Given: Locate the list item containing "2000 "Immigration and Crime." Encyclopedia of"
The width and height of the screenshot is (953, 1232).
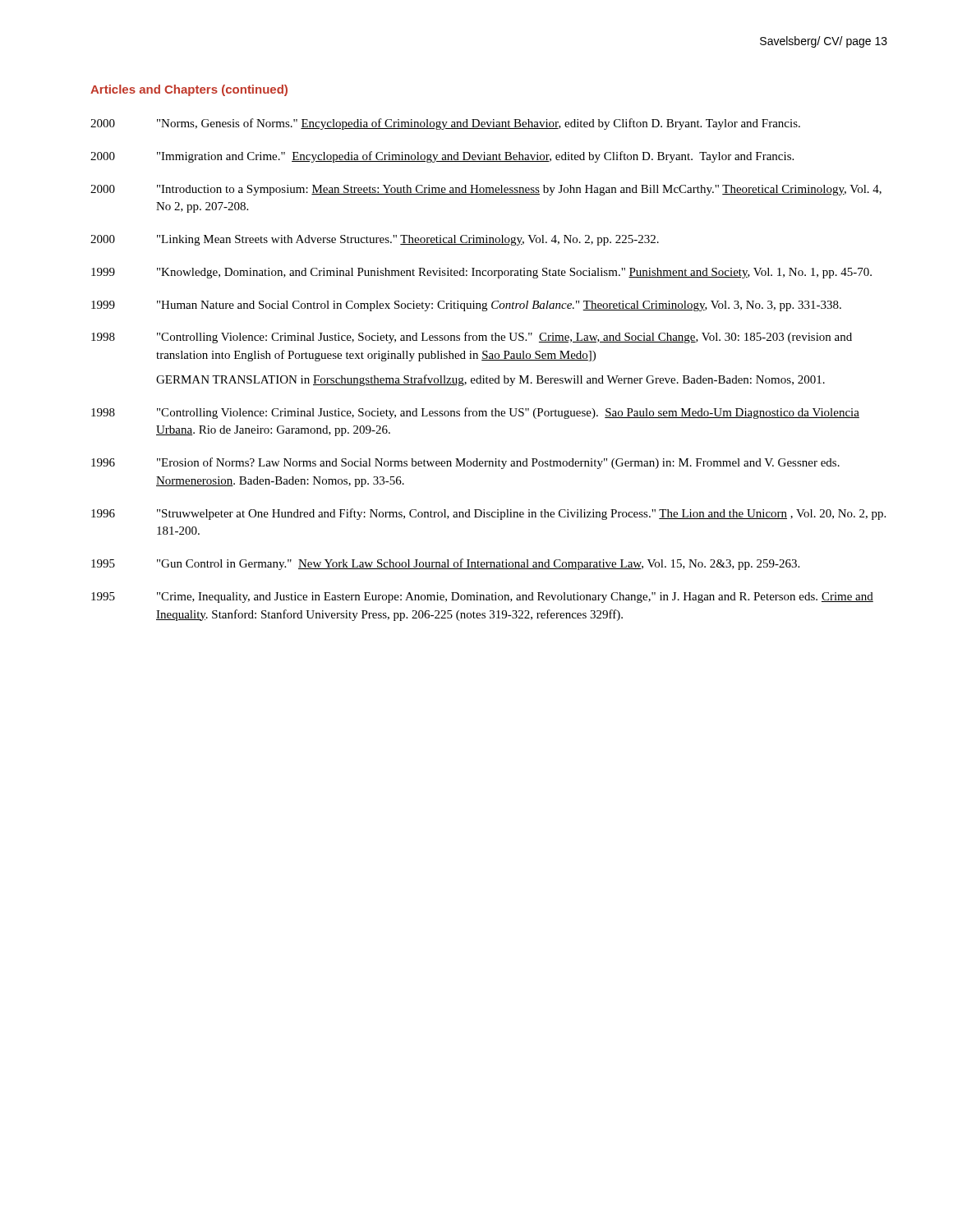Looking at the screenshot, I should (489, 157).
